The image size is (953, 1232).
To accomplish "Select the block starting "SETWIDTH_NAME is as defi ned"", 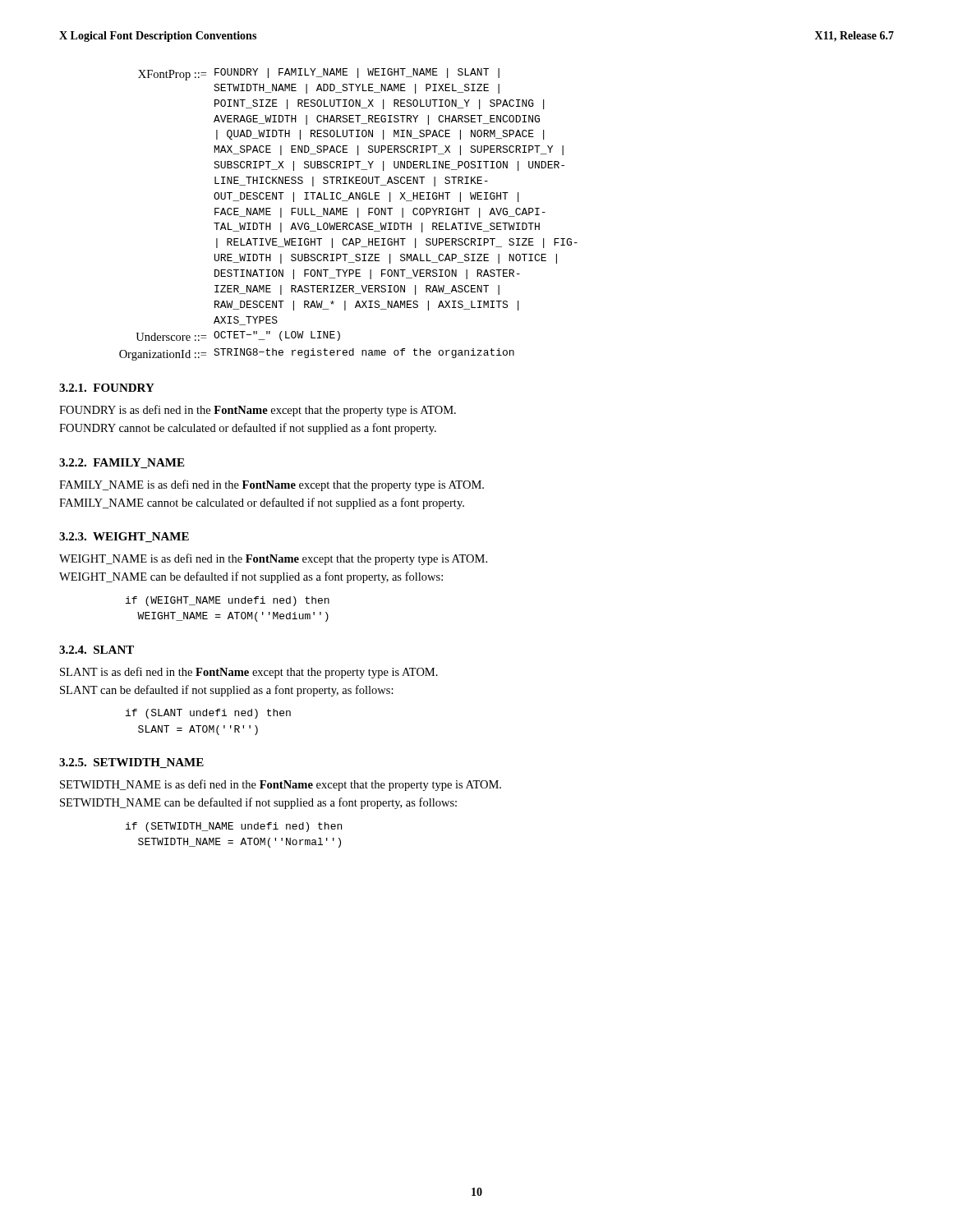I will pyautogui.click(x=281, y=794).
